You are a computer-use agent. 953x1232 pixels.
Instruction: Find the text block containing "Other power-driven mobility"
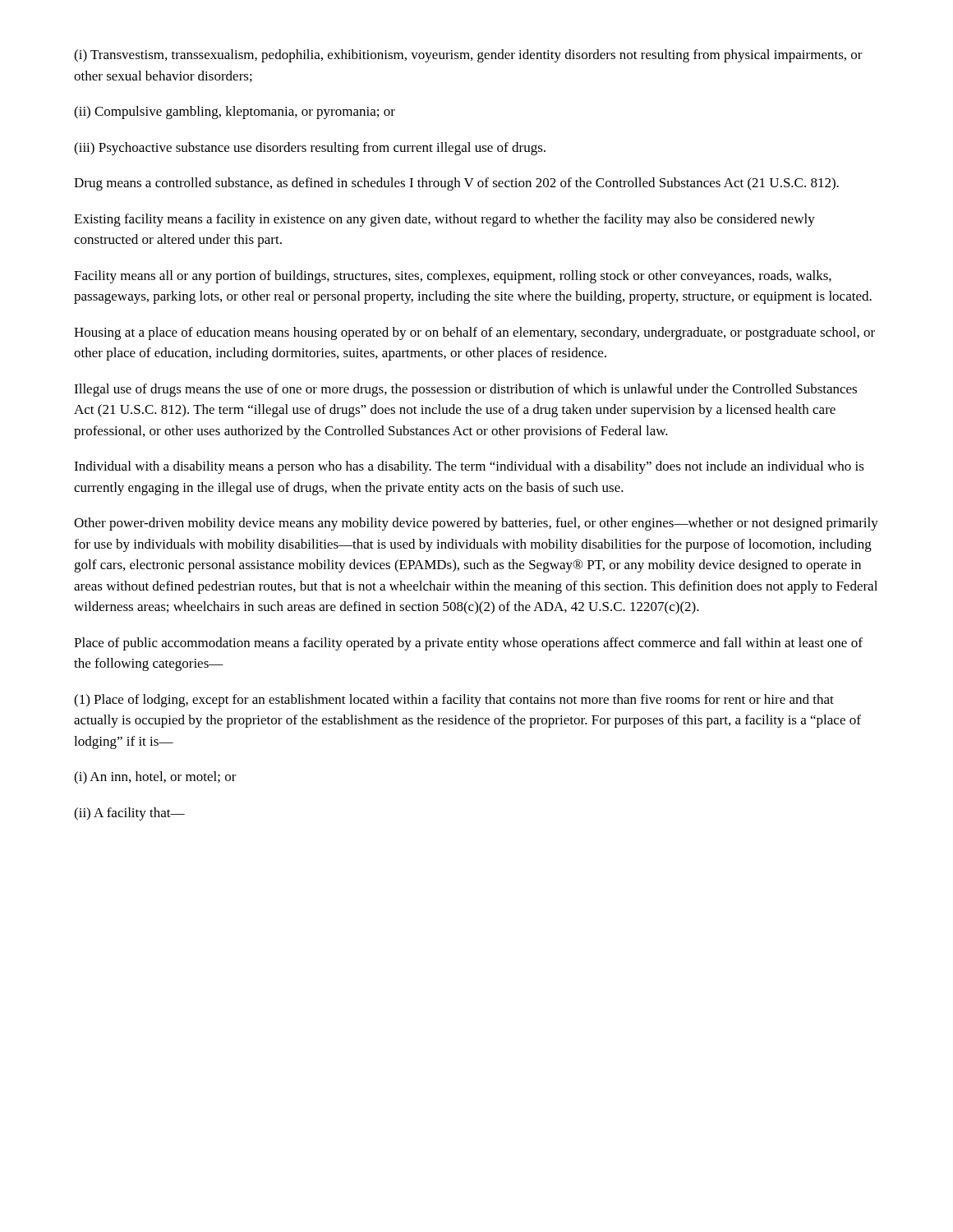(x=476, y=565)
